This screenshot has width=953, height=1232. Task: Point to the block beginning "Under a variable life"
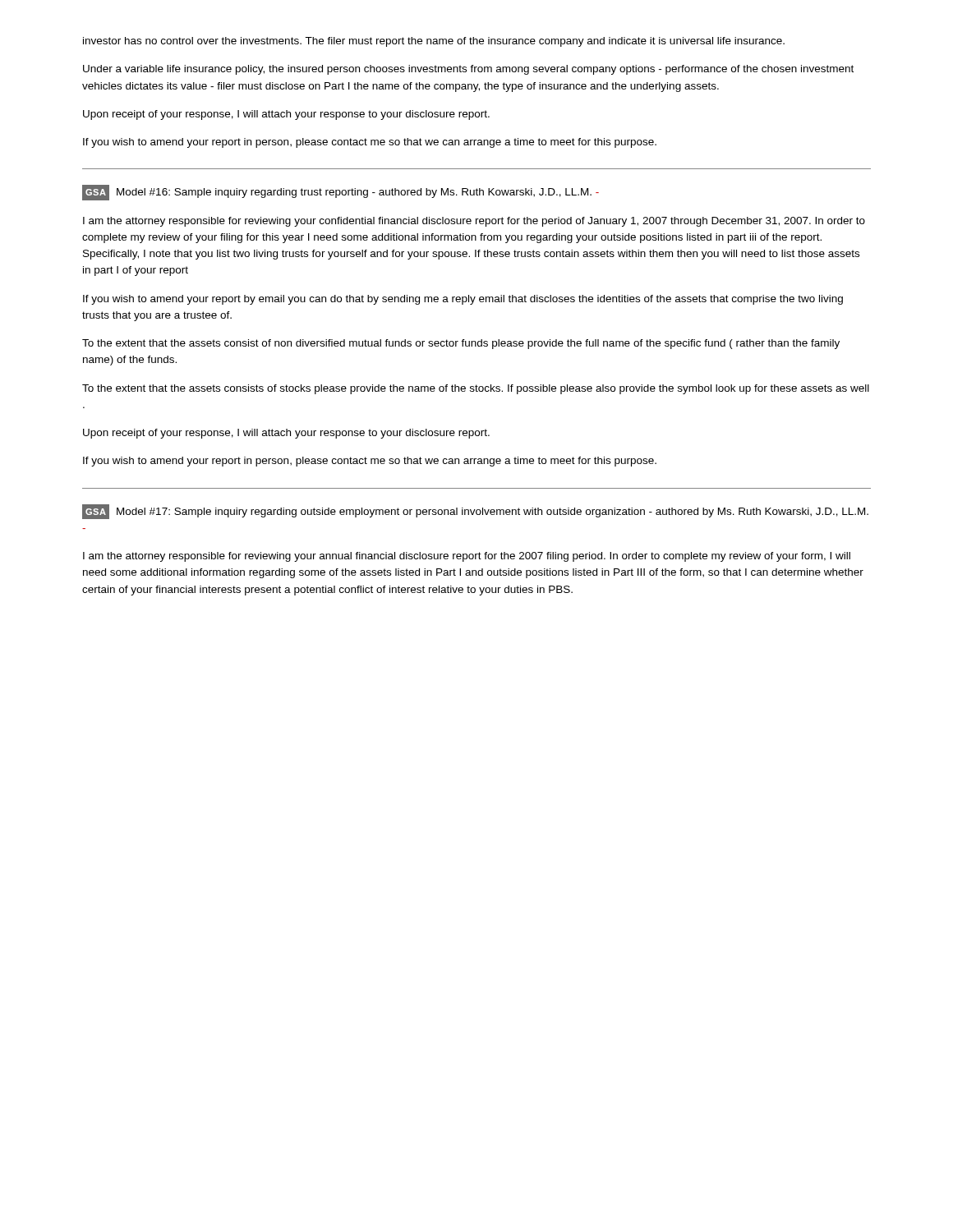click(468, 77)
